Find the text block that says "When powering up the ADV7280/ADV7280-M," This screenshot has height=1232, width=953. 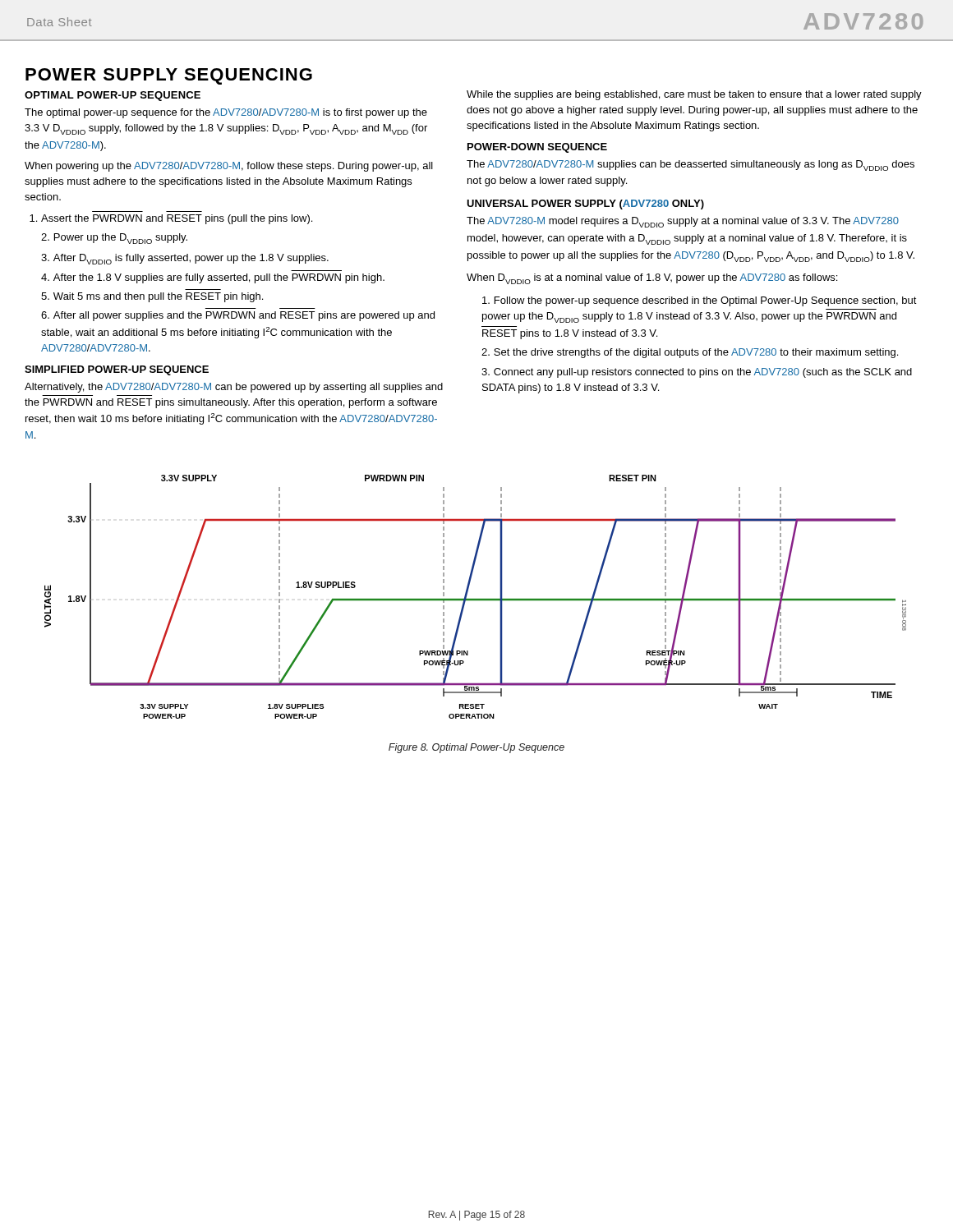coord(234,182)
